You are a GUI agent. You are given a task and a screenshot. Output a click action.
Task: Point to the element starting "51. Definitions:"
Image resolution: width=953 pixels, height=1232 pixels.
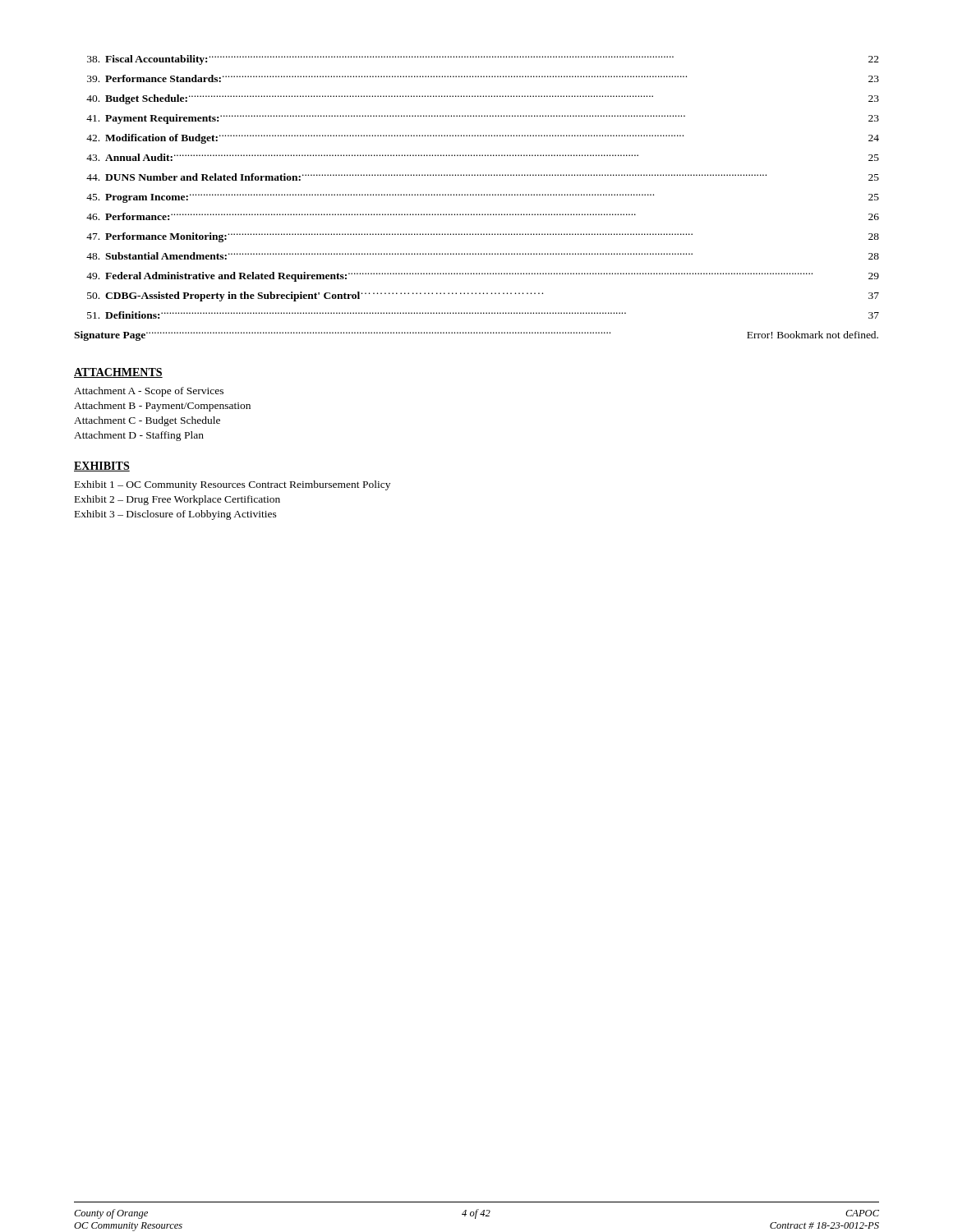pos(476,314)
